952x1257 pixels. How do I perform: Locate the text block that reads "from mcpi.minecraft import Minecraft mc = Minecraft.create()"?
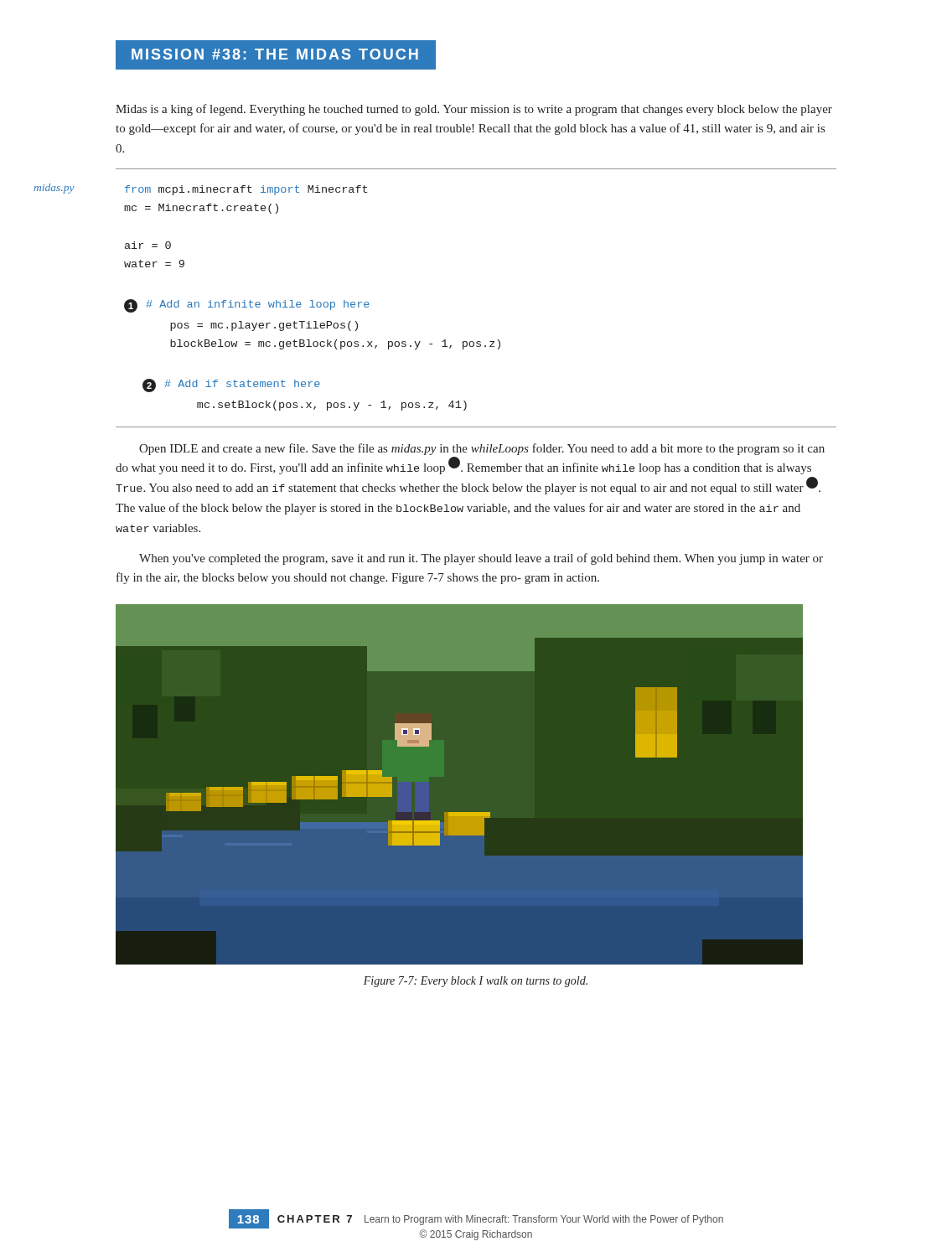pyautogui.click(x=246, y=190)
